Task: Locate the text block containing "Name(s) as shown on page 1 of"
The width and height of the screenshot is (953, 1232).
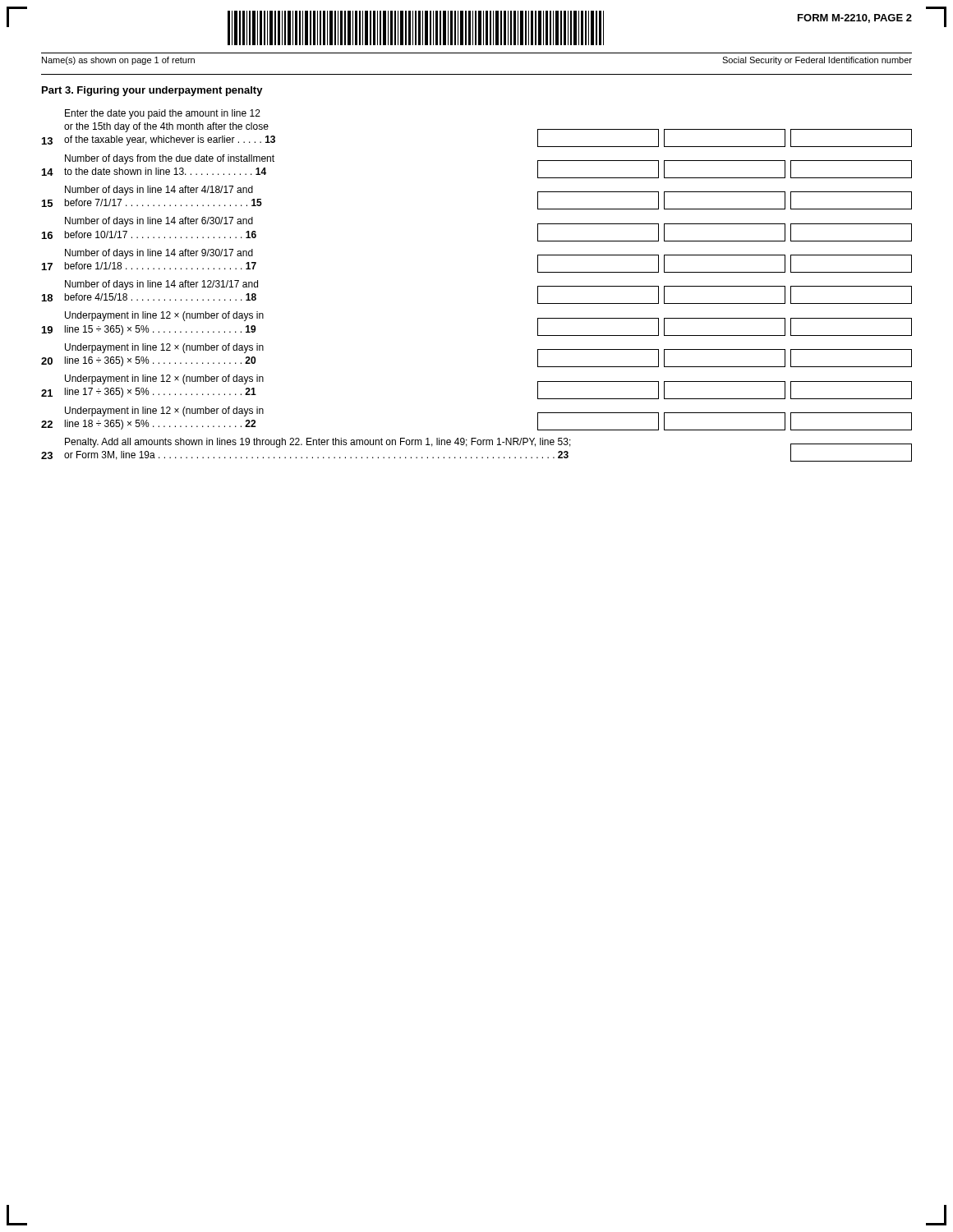Action: click(x=118, y=60)
